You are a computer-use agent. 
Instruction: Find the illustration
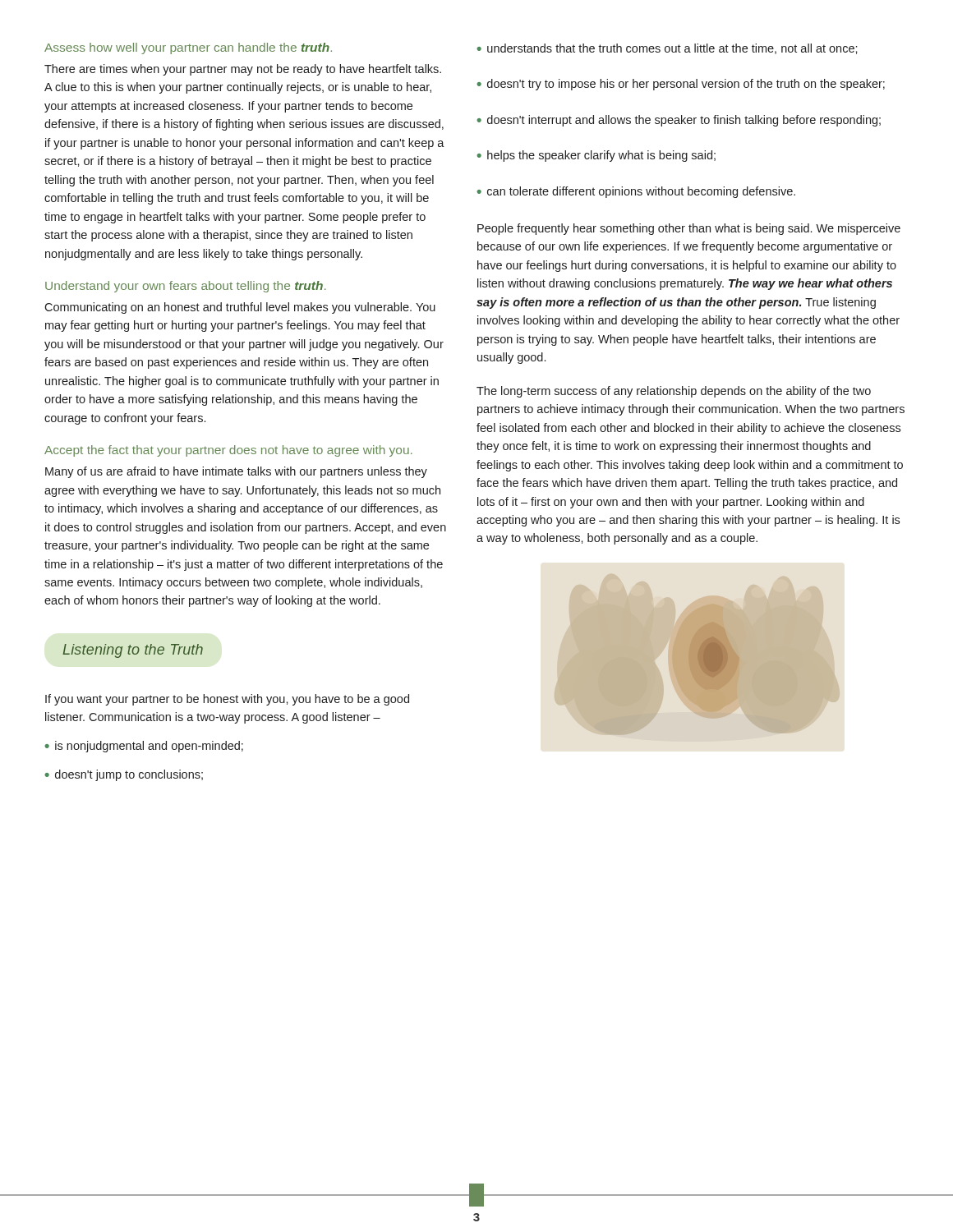[x=693, y=657]
